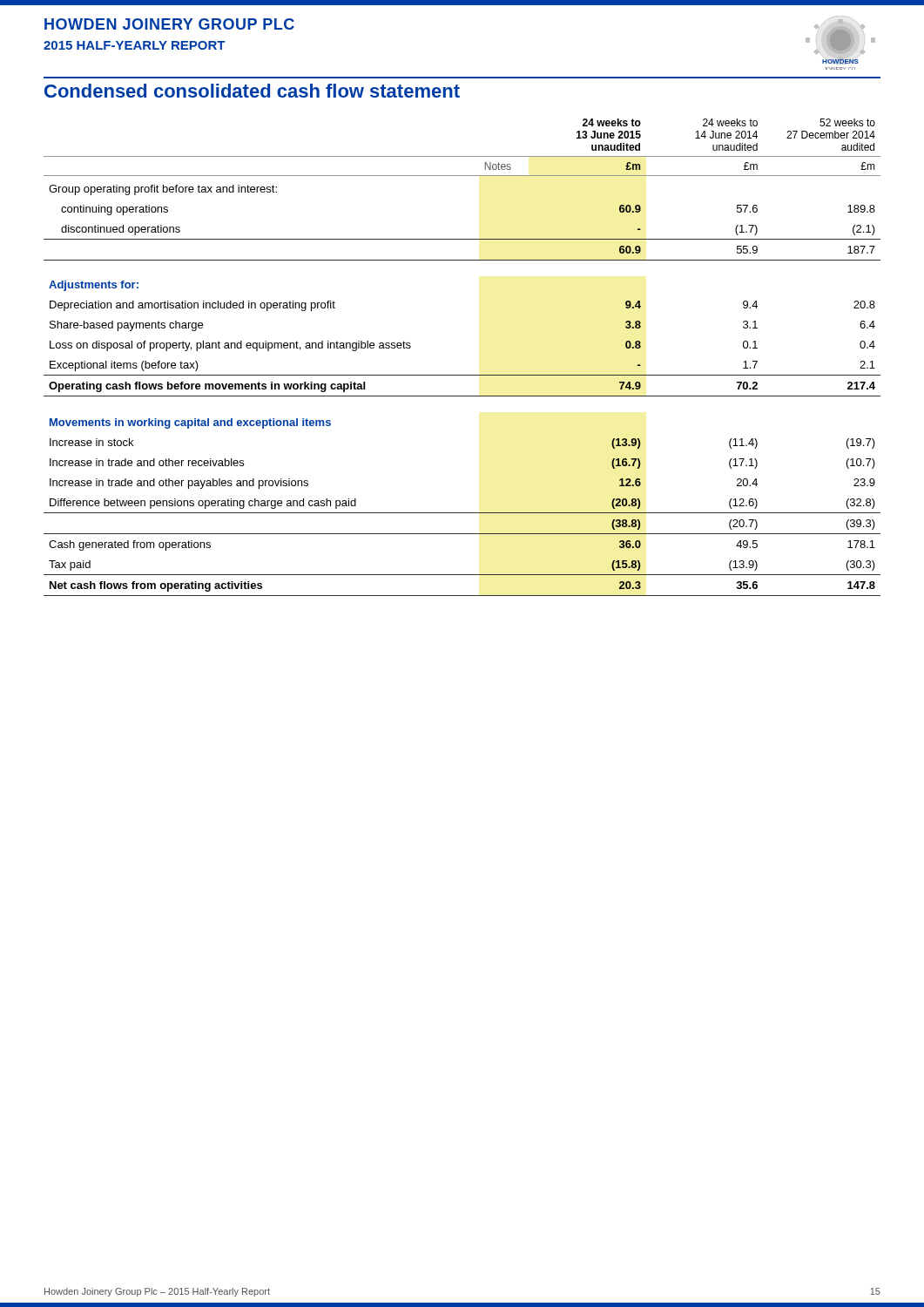
Task: Locate the title with the text "Condensed consolidated cash"
Action: click(x=462, y=91)
